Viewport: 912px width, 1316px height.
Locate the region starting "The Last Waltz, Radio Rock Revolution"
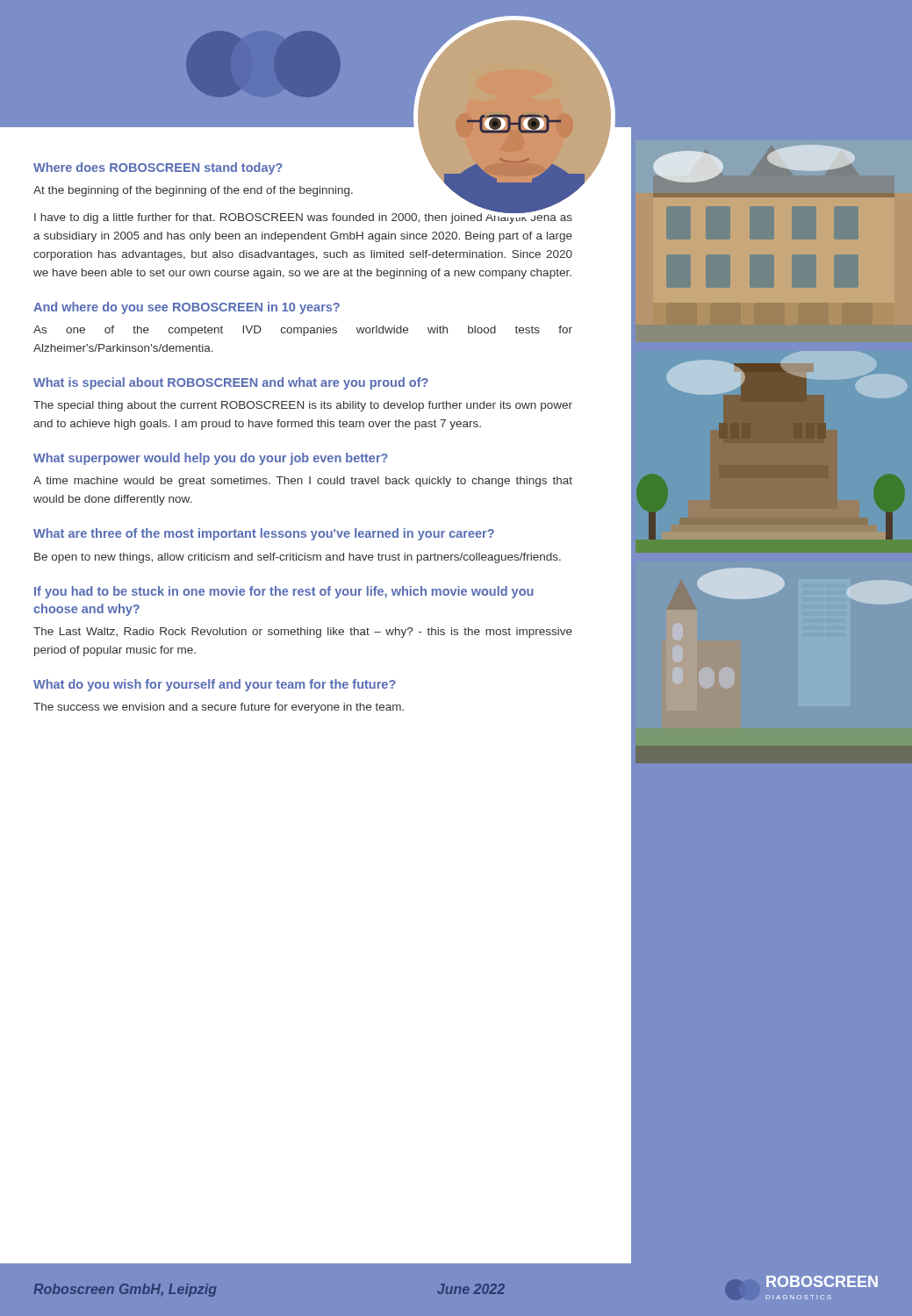[303, 641]
